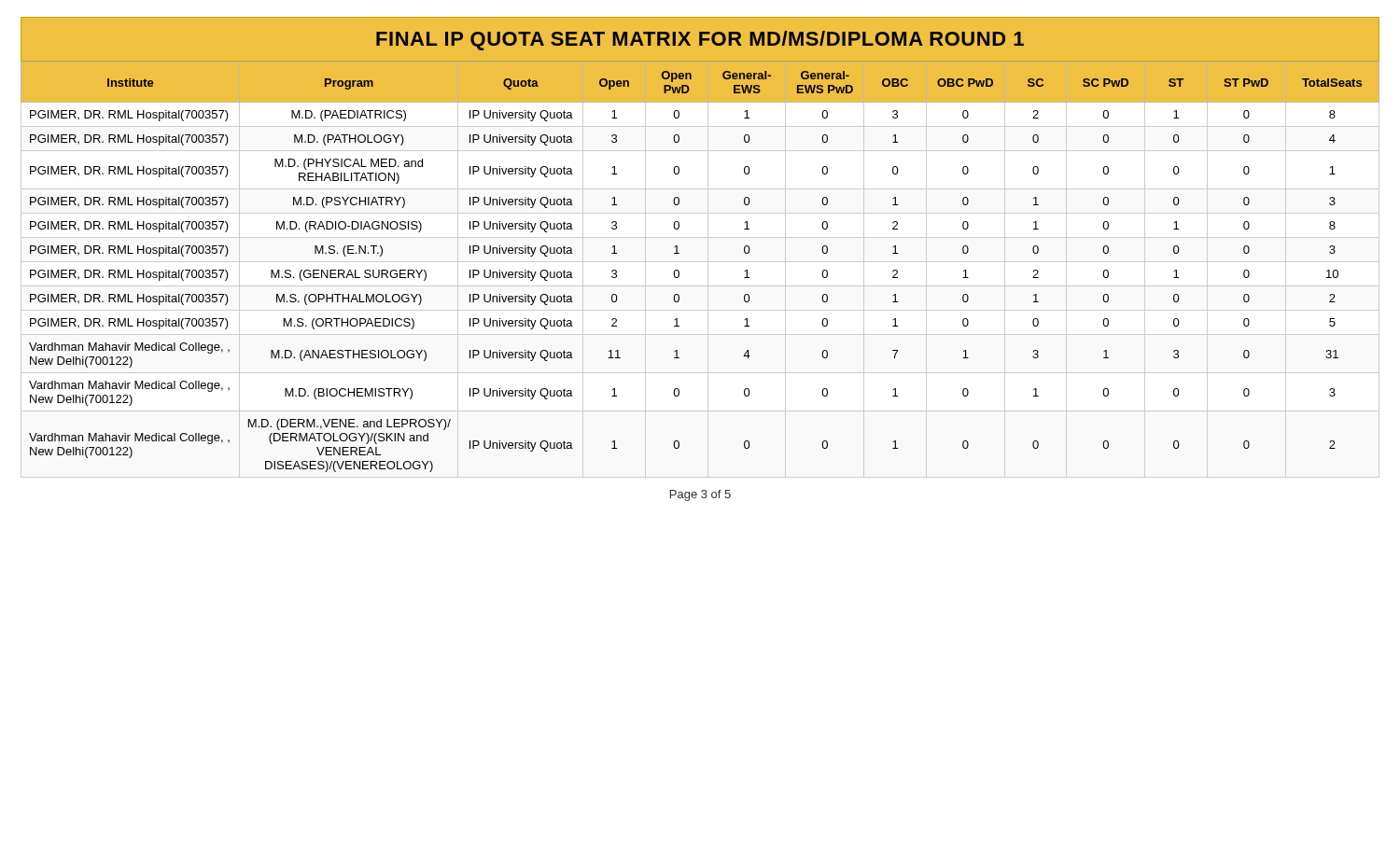Locate the title that opens with "FINAL IP QUOTA SEAT MATRIX FOR MD/MS/DIPLOMA"
1400x850 pixels.
(x=700, y=39)
